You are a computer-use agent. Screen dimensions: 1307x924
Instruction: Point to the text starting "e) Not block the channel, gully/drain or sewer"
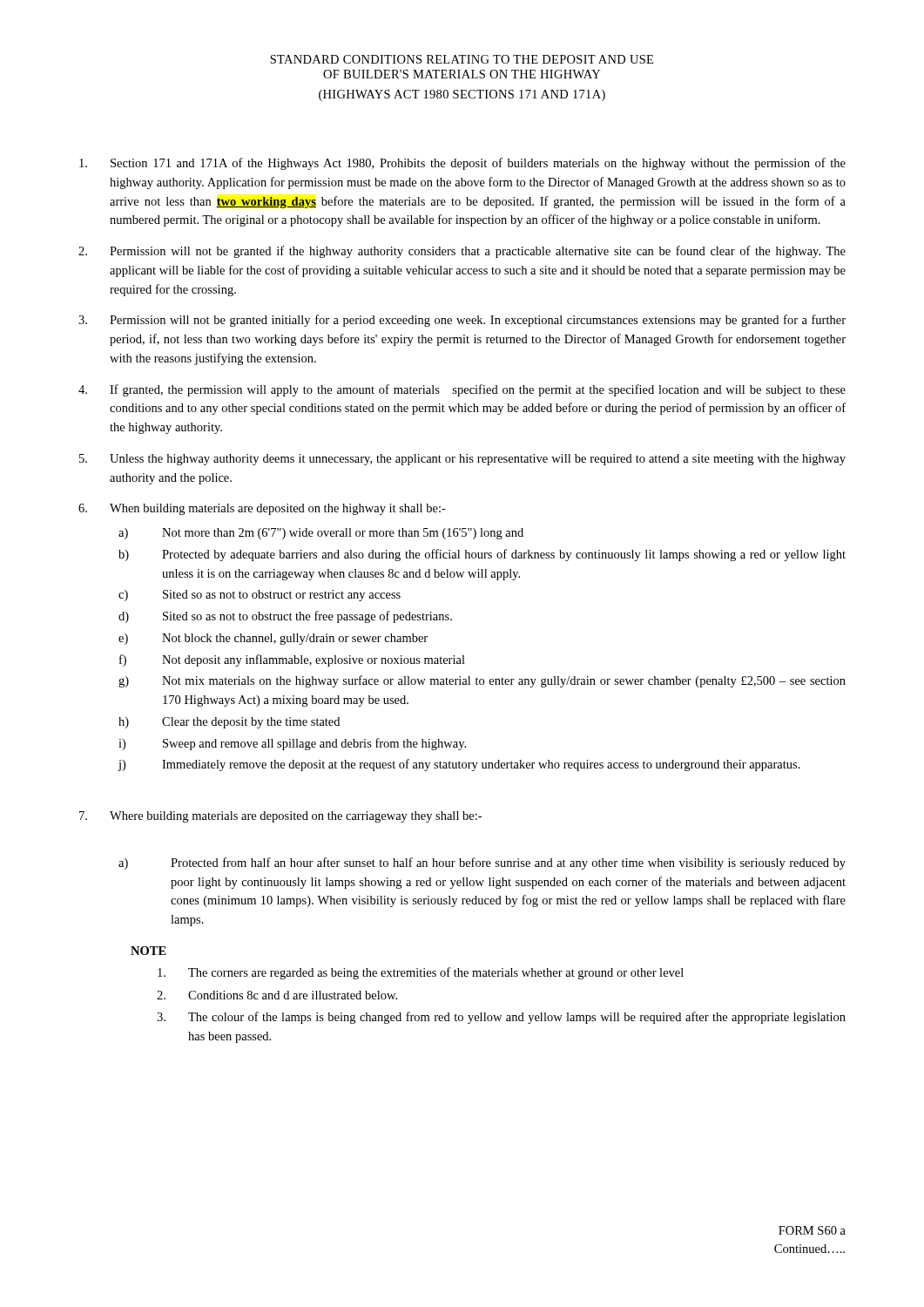[x=273, y=639]
